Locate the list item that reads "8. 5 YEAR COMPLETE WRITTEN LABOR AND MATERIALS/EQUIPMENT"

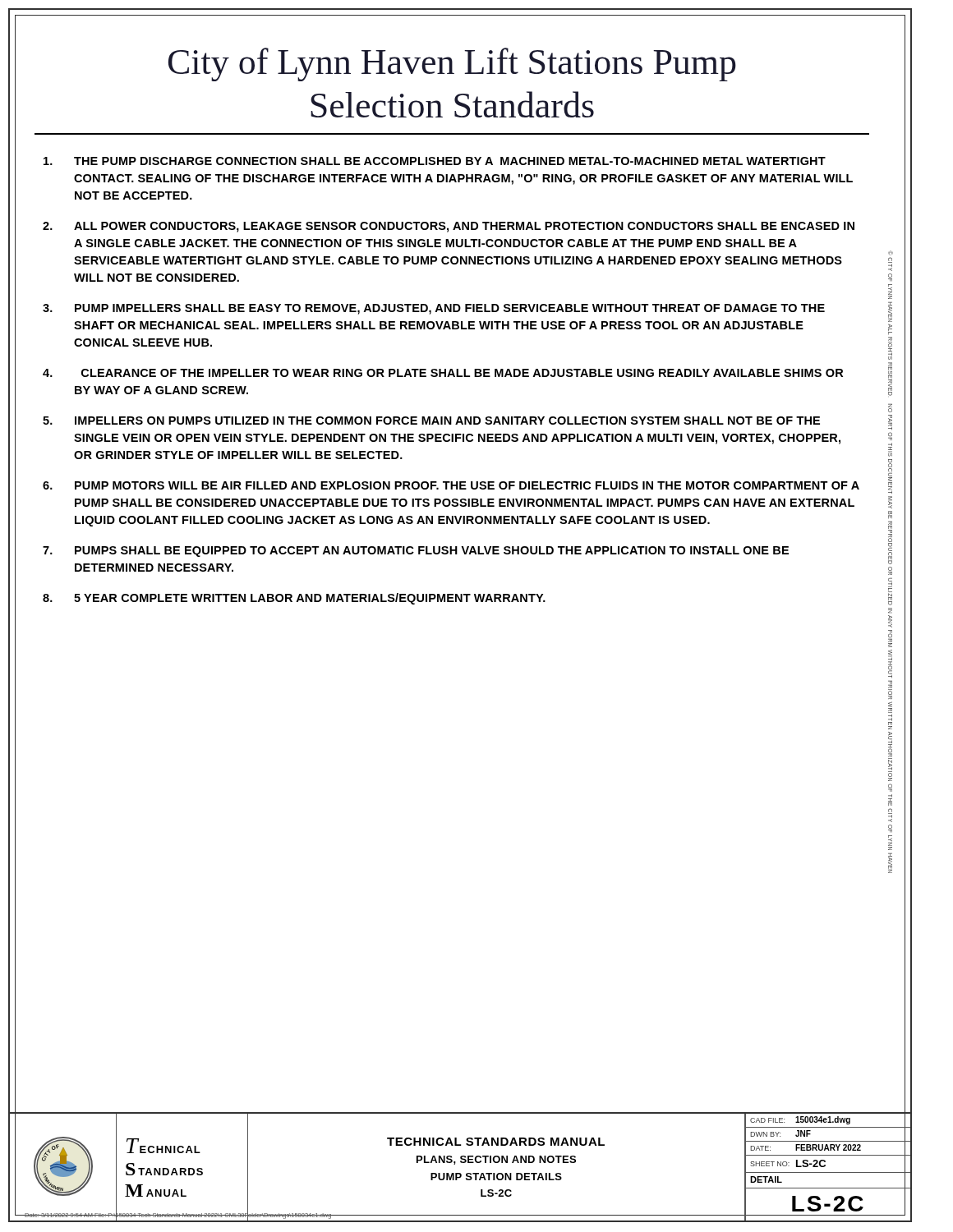[x=452, y=598]
